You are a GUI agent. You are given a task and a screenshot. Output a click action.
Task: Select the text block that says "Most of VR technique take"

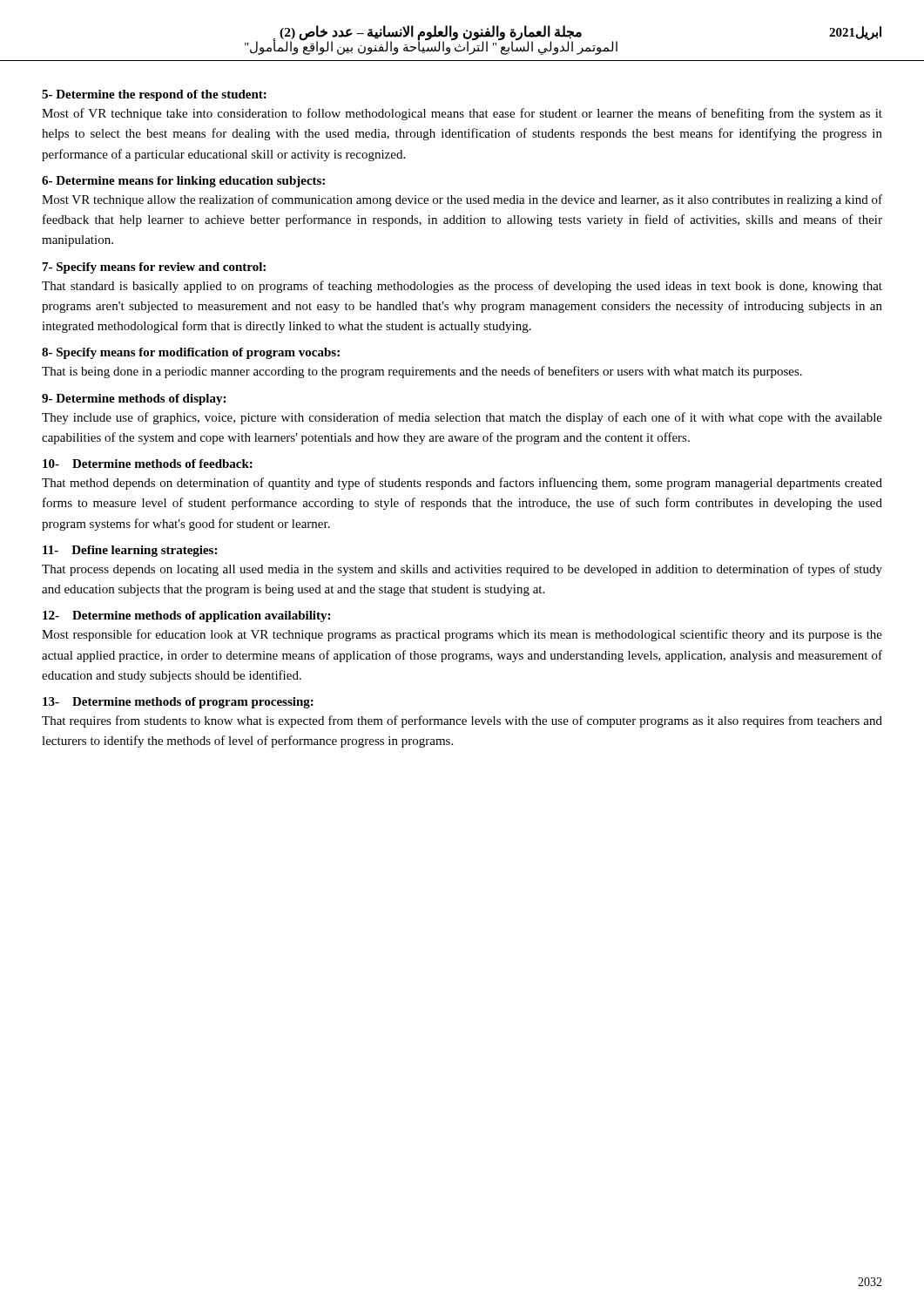462,134
